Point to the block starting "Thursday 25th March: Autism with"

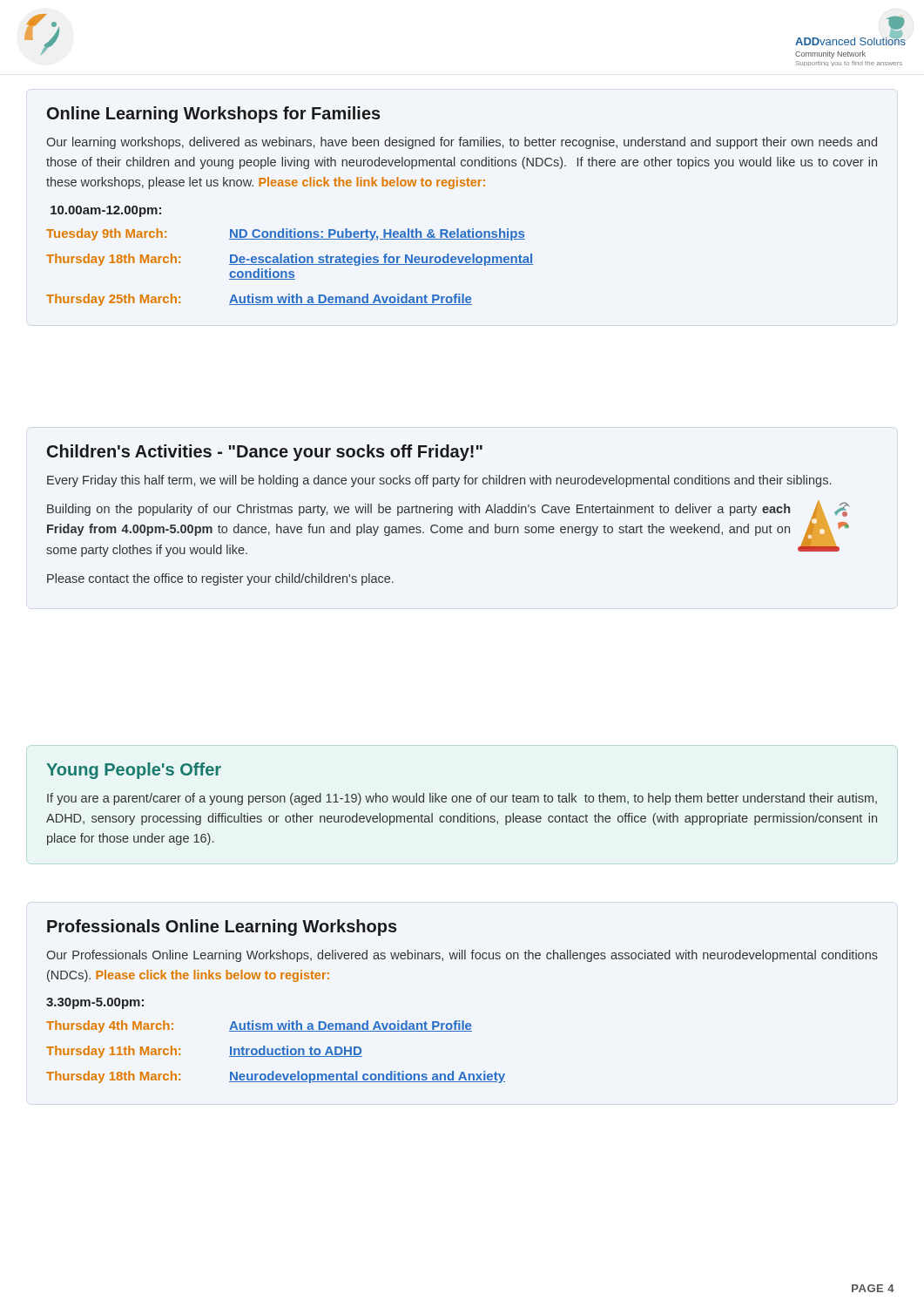click(259, 298)
